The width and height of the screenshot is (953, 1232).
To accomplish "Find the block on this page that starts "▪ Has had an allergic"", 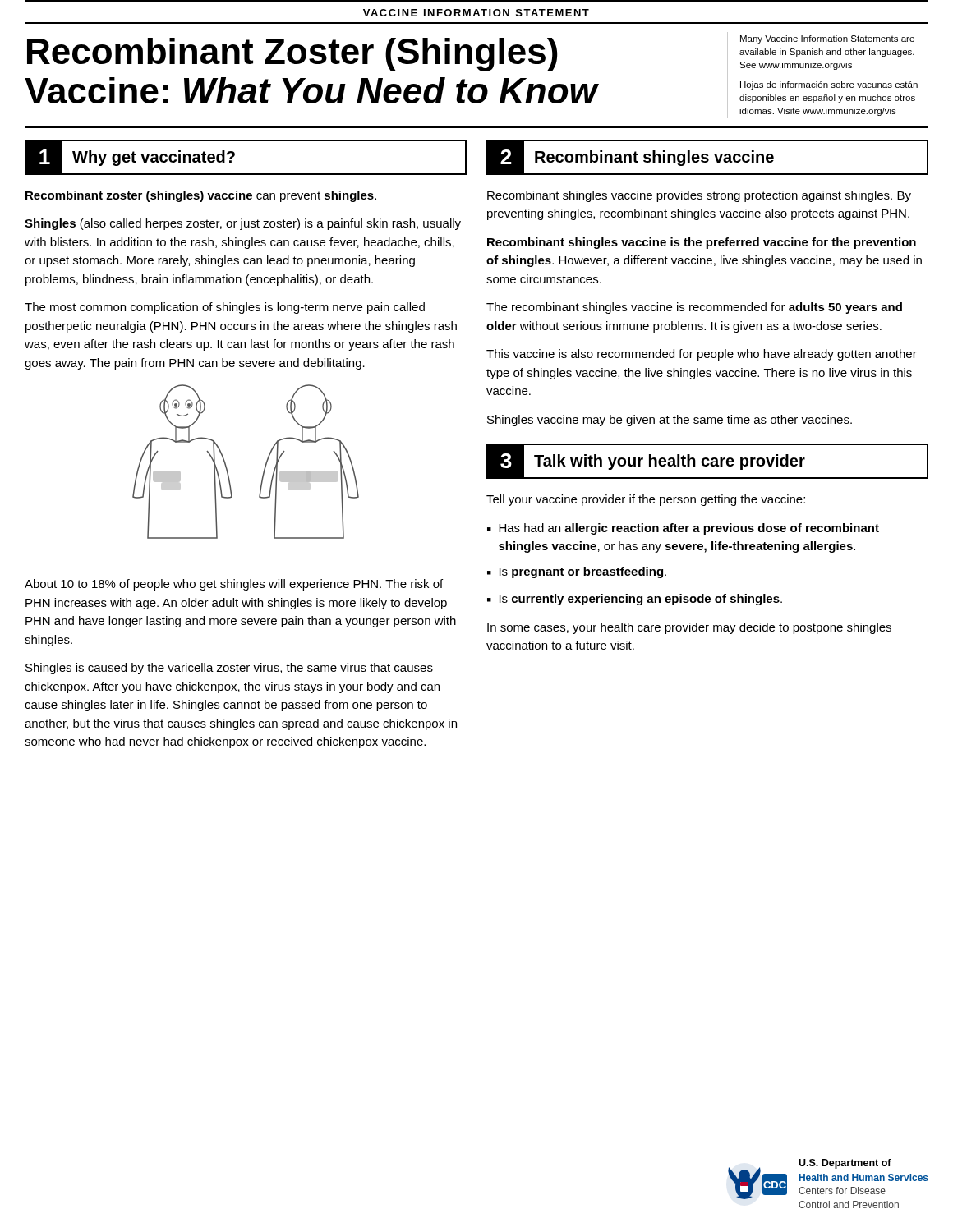I will tap(707, 537).
